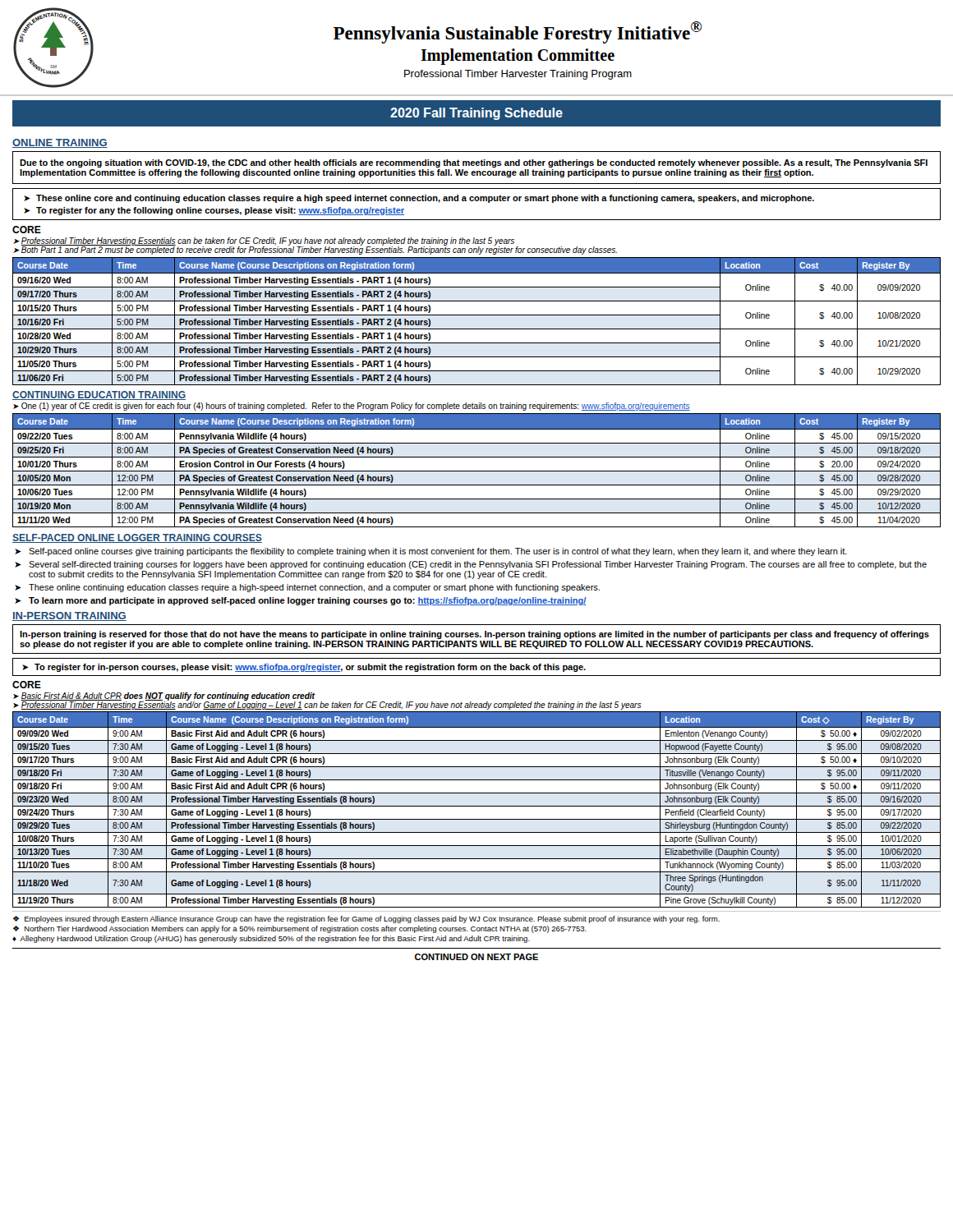Click the passage that begins "➤ Professional Timber Harvesting Essentials"
This screenshot has width=953, height=1232.
315,246
